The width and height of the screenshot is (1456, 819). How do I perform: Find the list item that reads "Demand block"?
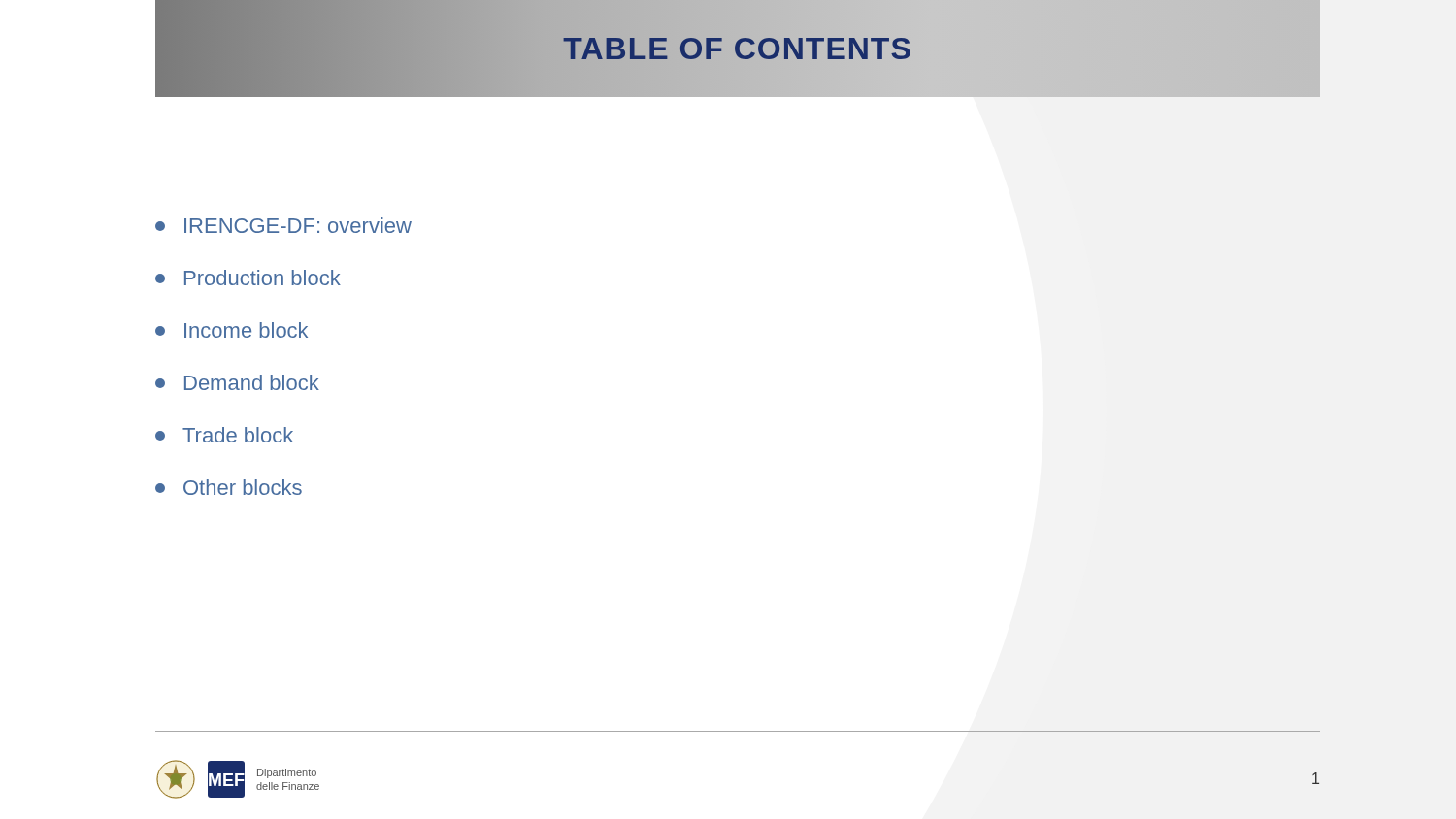tap(237, 383)
